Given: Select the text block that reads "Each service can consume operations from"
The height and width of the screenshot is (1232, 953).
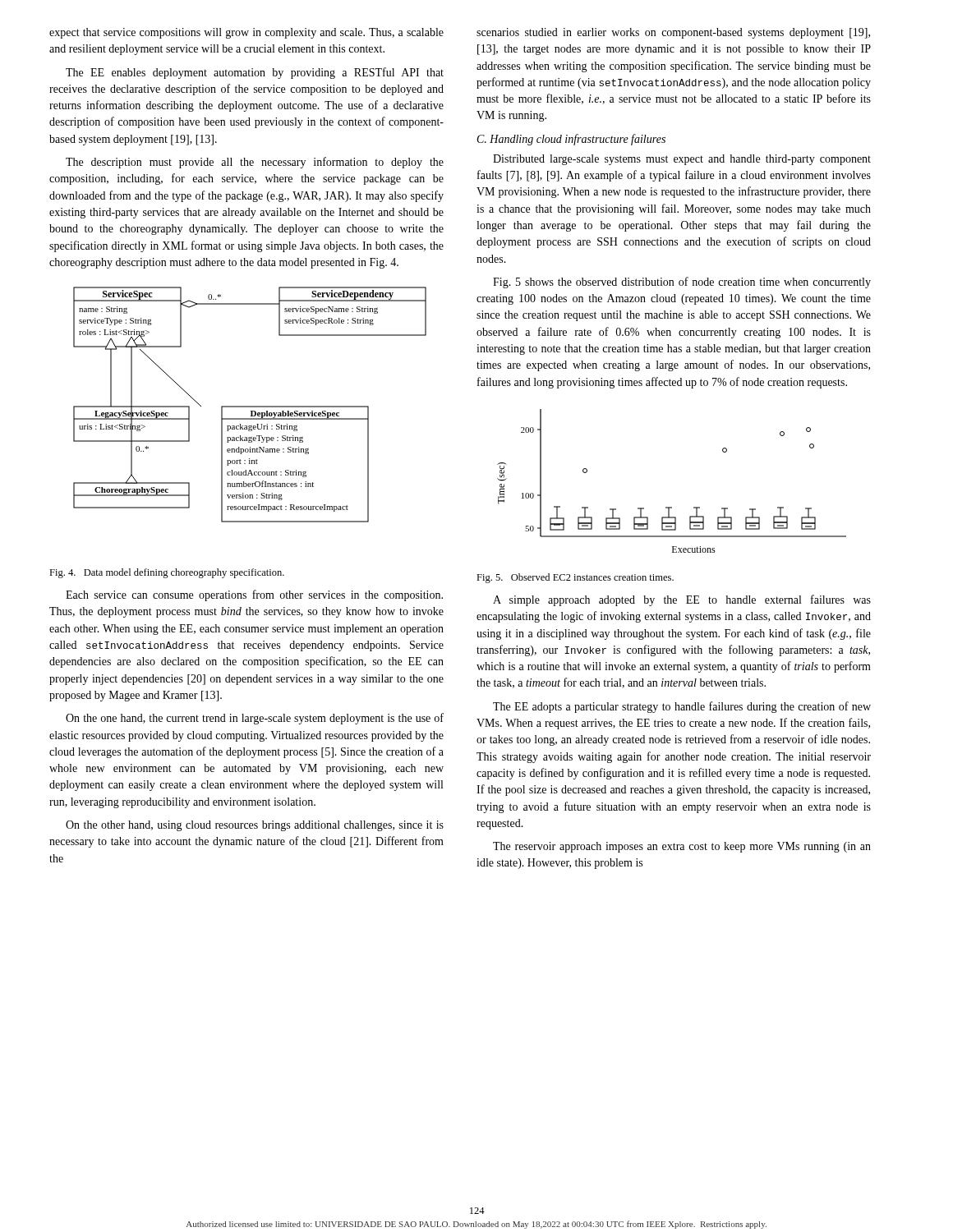Looking at the screenshot, I should (246, 646).
